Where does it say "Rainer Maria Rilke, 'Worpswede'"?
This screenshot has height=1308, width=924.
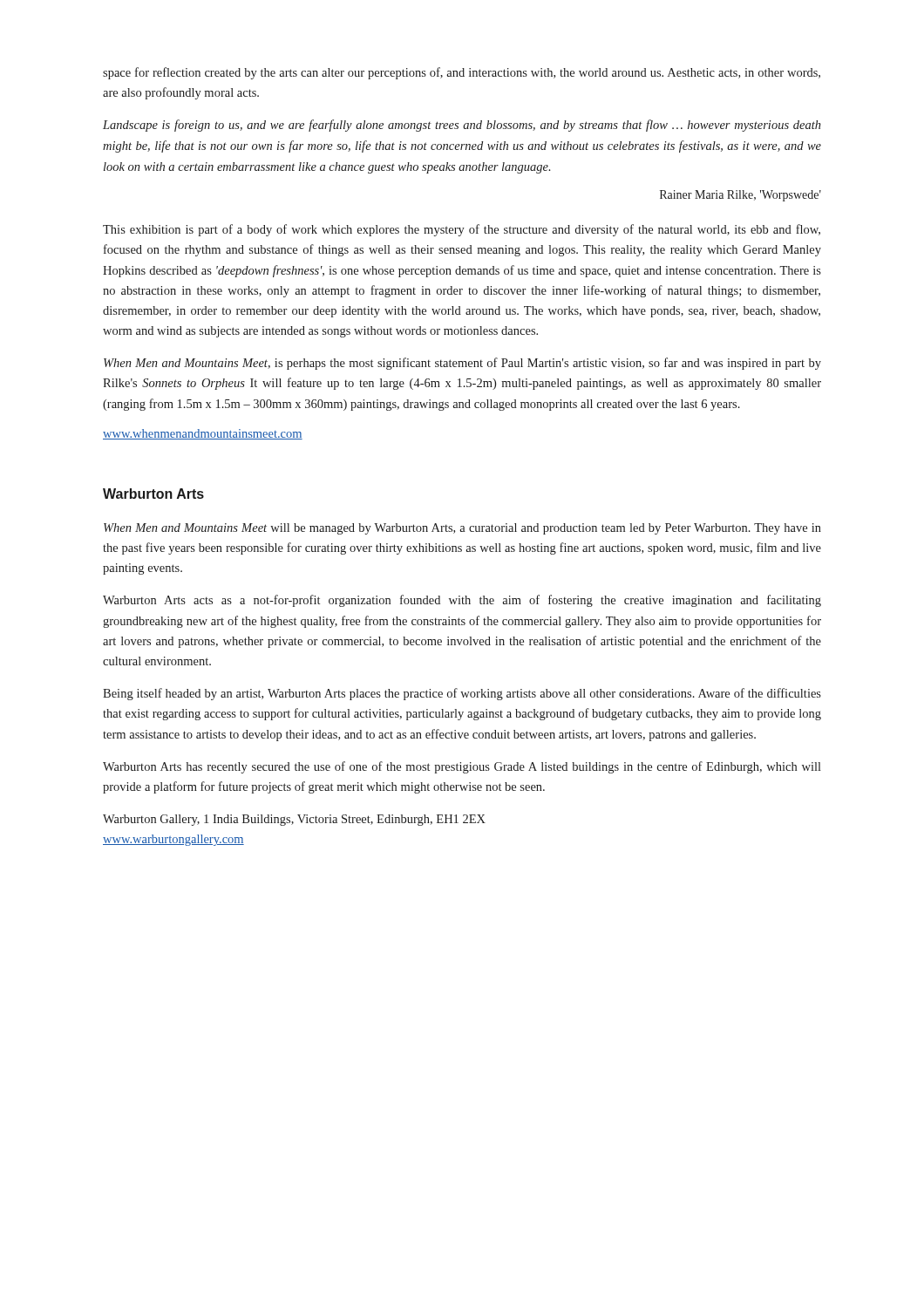click(x=740, y=195)
